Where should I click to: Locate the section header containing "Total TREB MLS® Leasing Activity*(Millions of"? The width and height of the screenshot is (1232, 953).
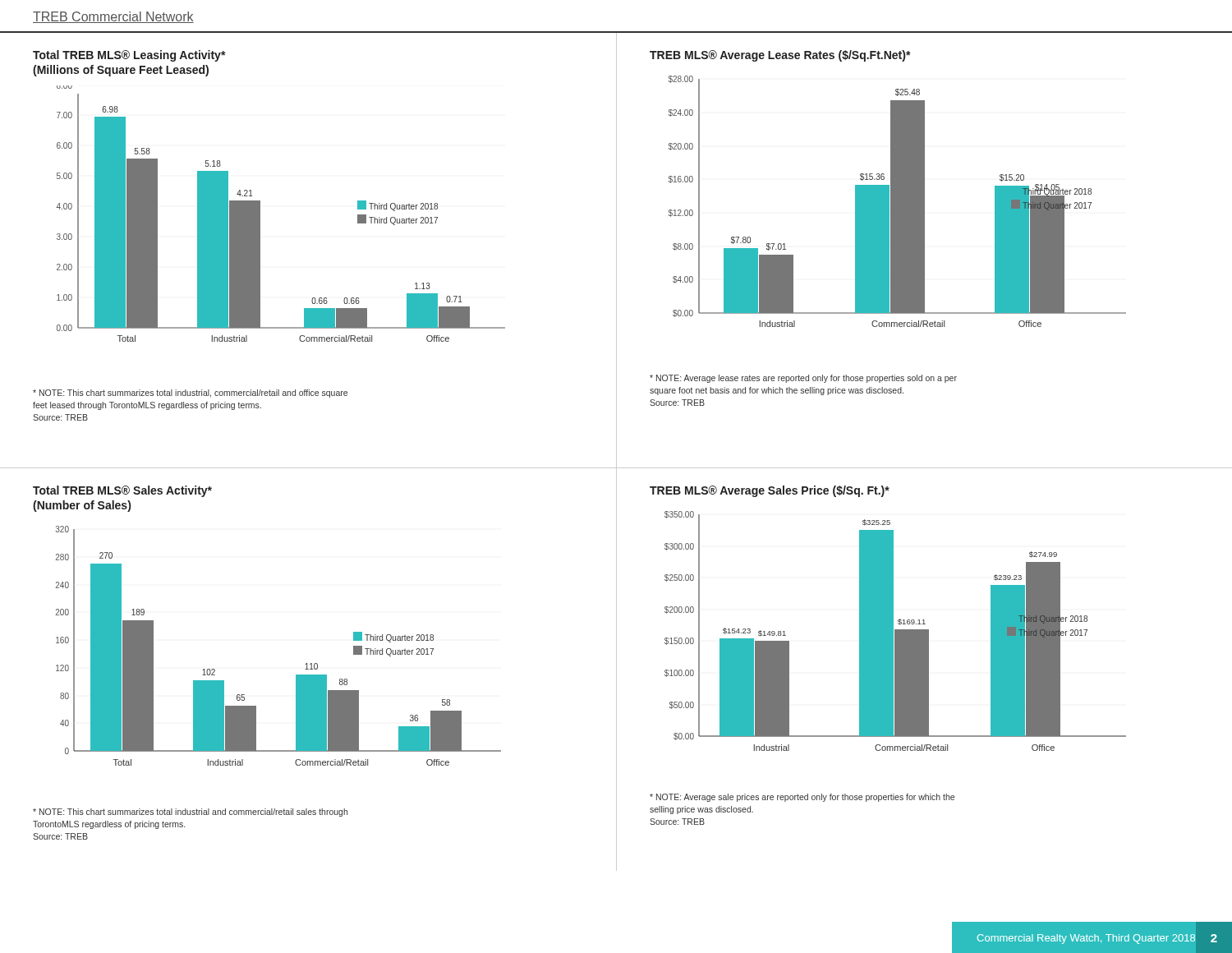(129, 63)
